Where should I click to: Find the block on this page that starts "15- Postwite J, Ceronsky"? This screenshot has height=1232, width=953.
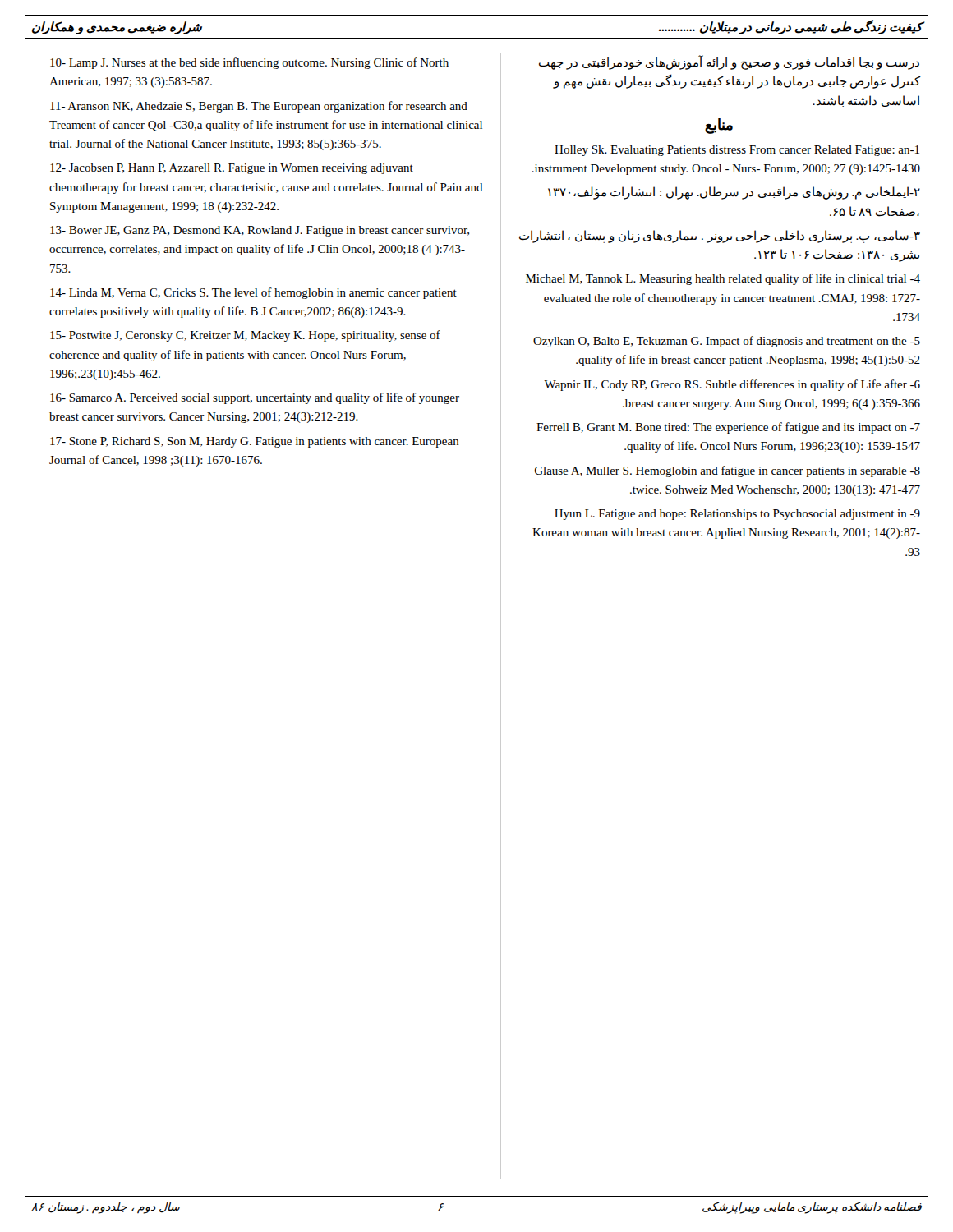point(245,354)
